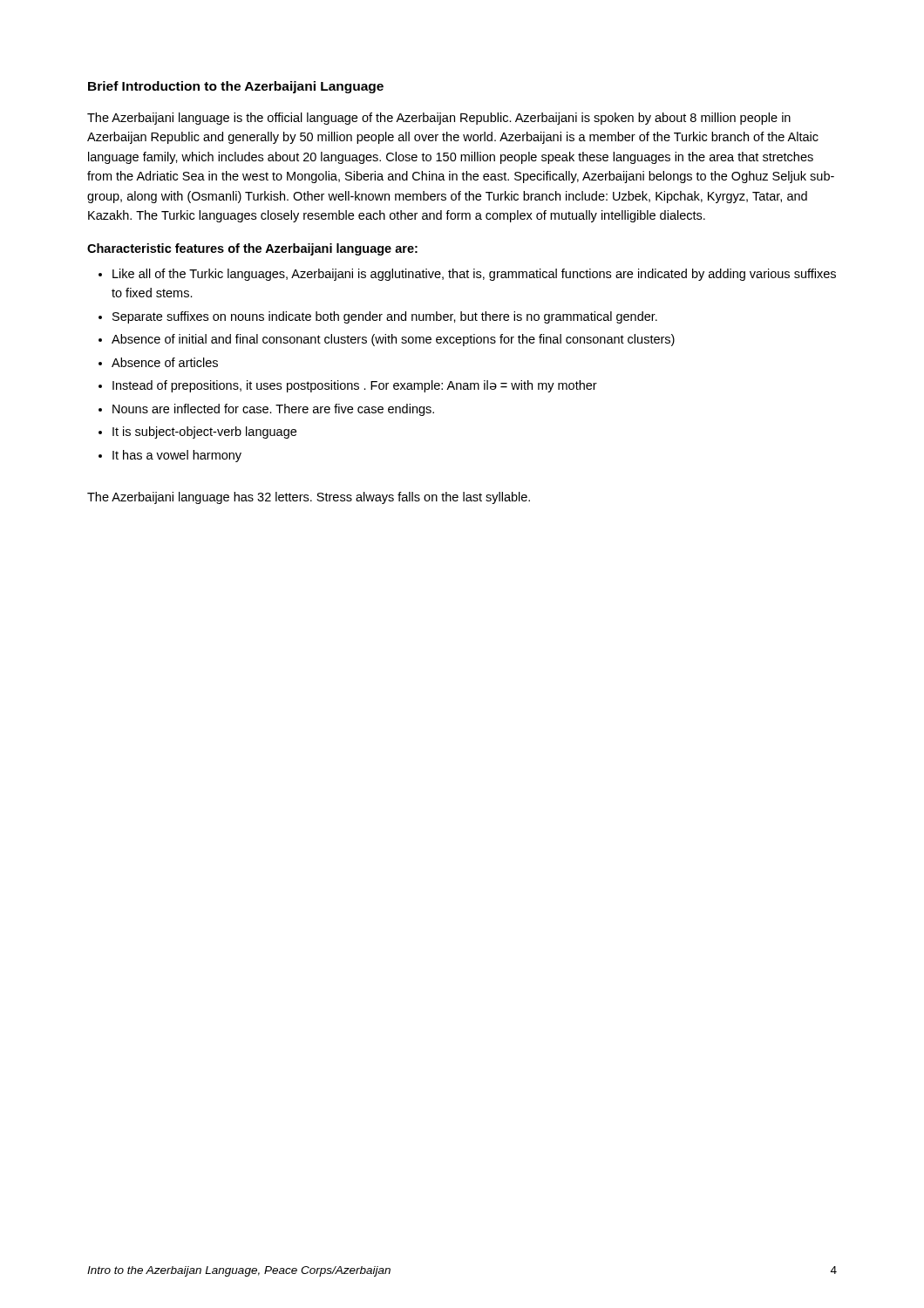Navigate to the text starting "It is subject-object-verb language"
This screenshot has height=1308, width=924.
tap(204, 432)
